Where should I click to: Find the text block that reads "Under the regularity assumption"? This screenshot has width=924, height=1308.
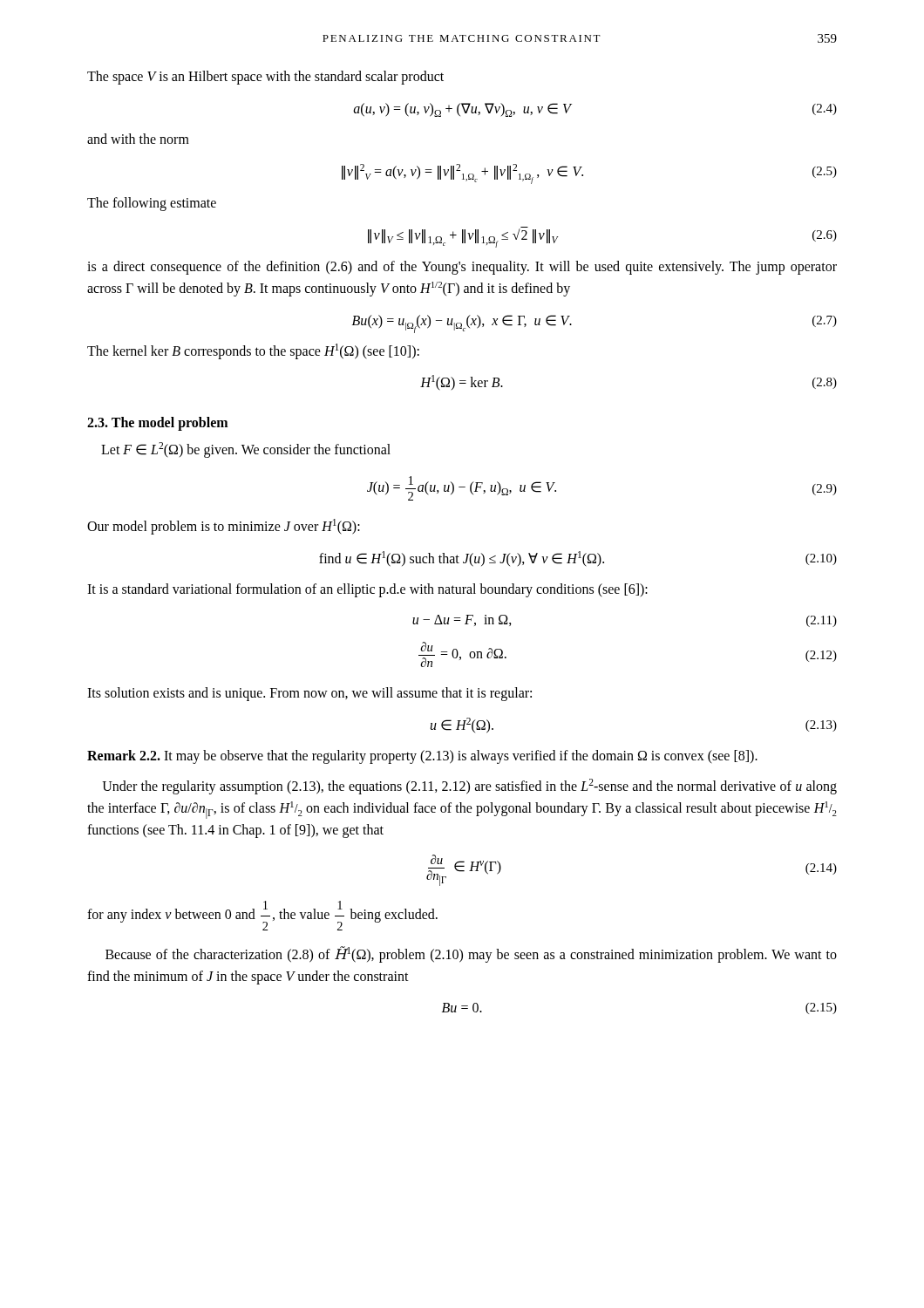click(462, 807)
